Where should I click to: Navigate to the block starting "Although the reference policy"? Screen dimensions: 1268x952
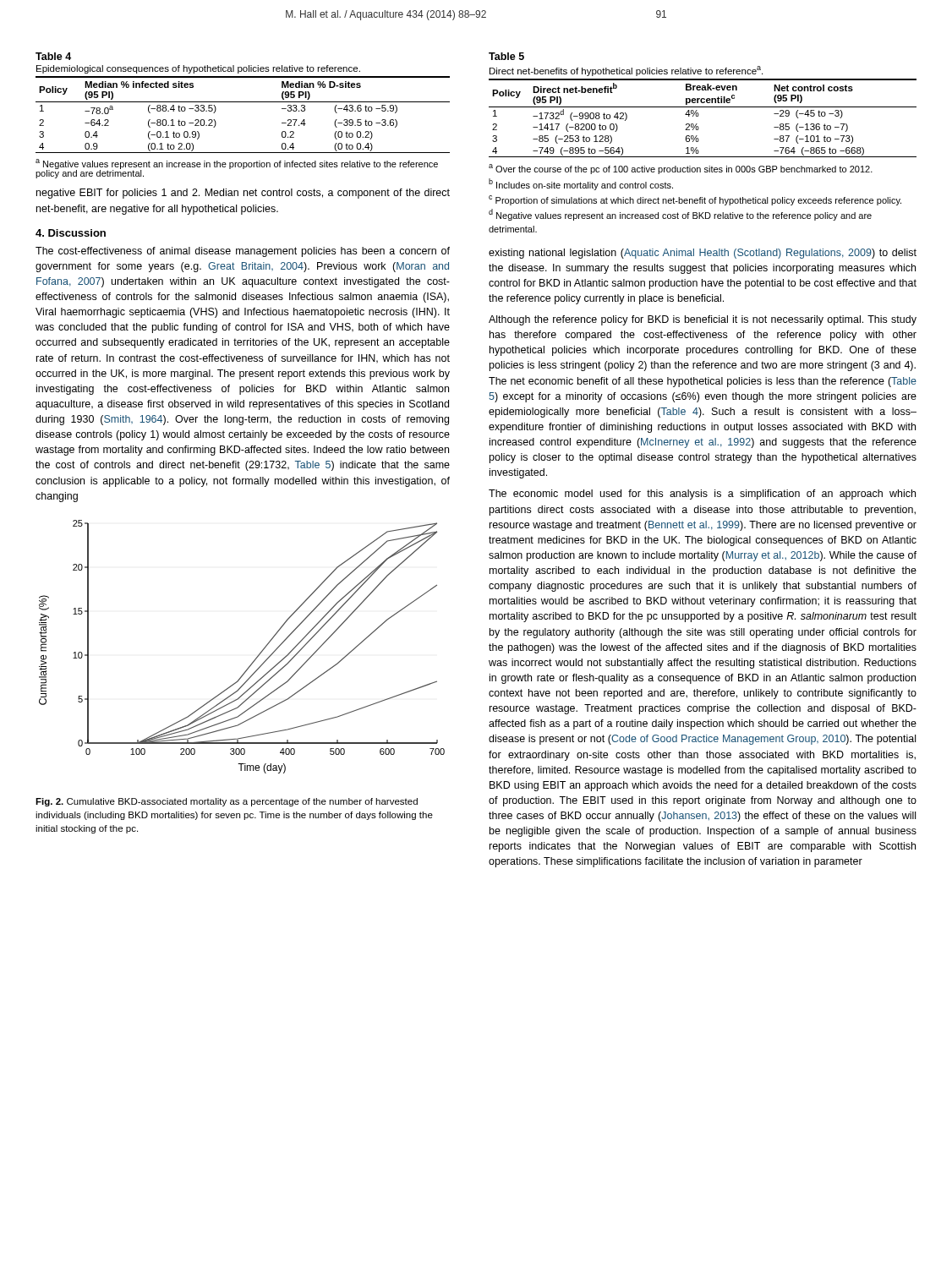tap(703, 396)
